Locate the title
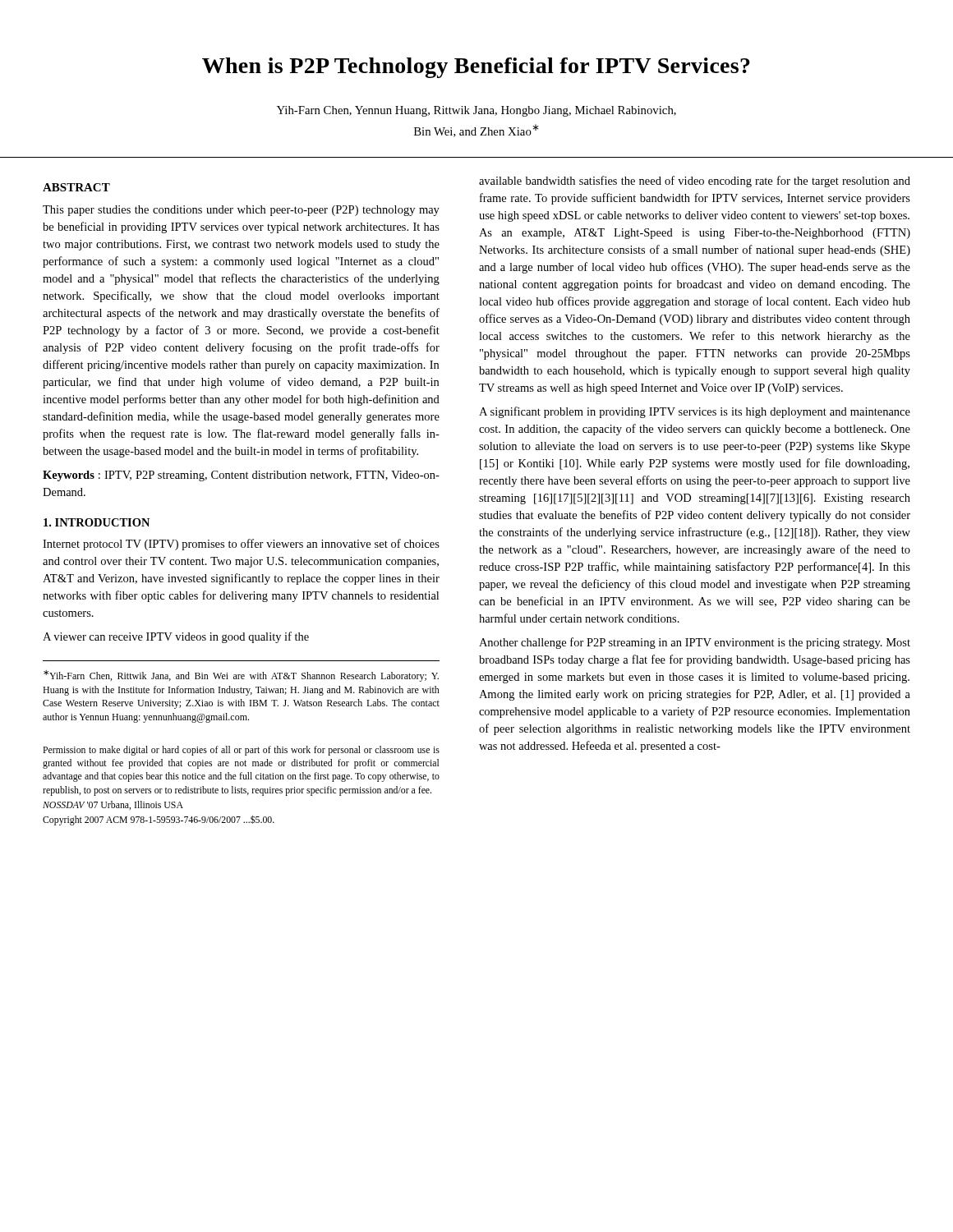The image size is (953, 1232). pyautogui.click(x=476, y=66)
